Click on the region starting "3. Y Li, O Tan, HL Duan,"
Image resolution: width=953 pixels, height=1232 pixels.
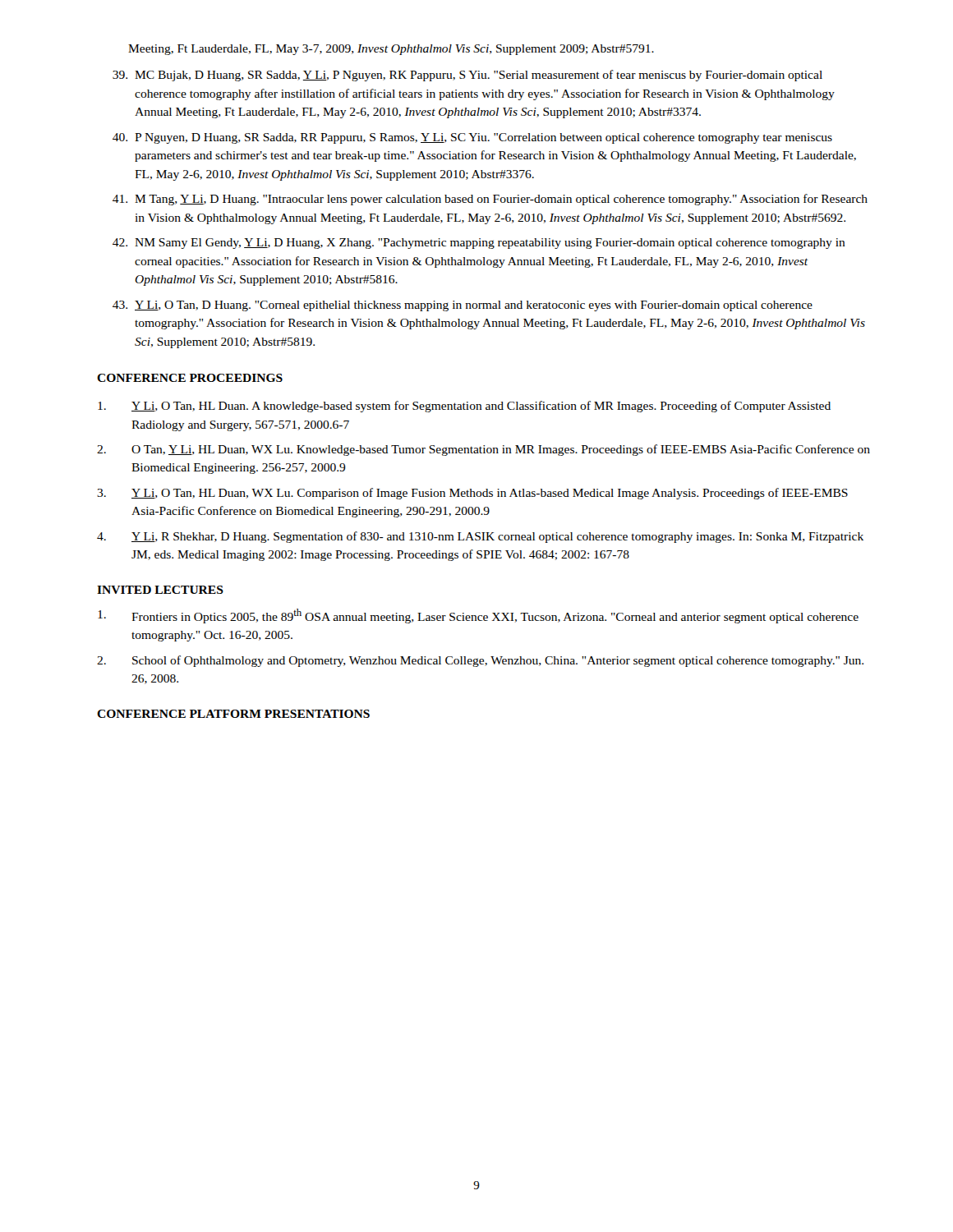click(484, 502)
